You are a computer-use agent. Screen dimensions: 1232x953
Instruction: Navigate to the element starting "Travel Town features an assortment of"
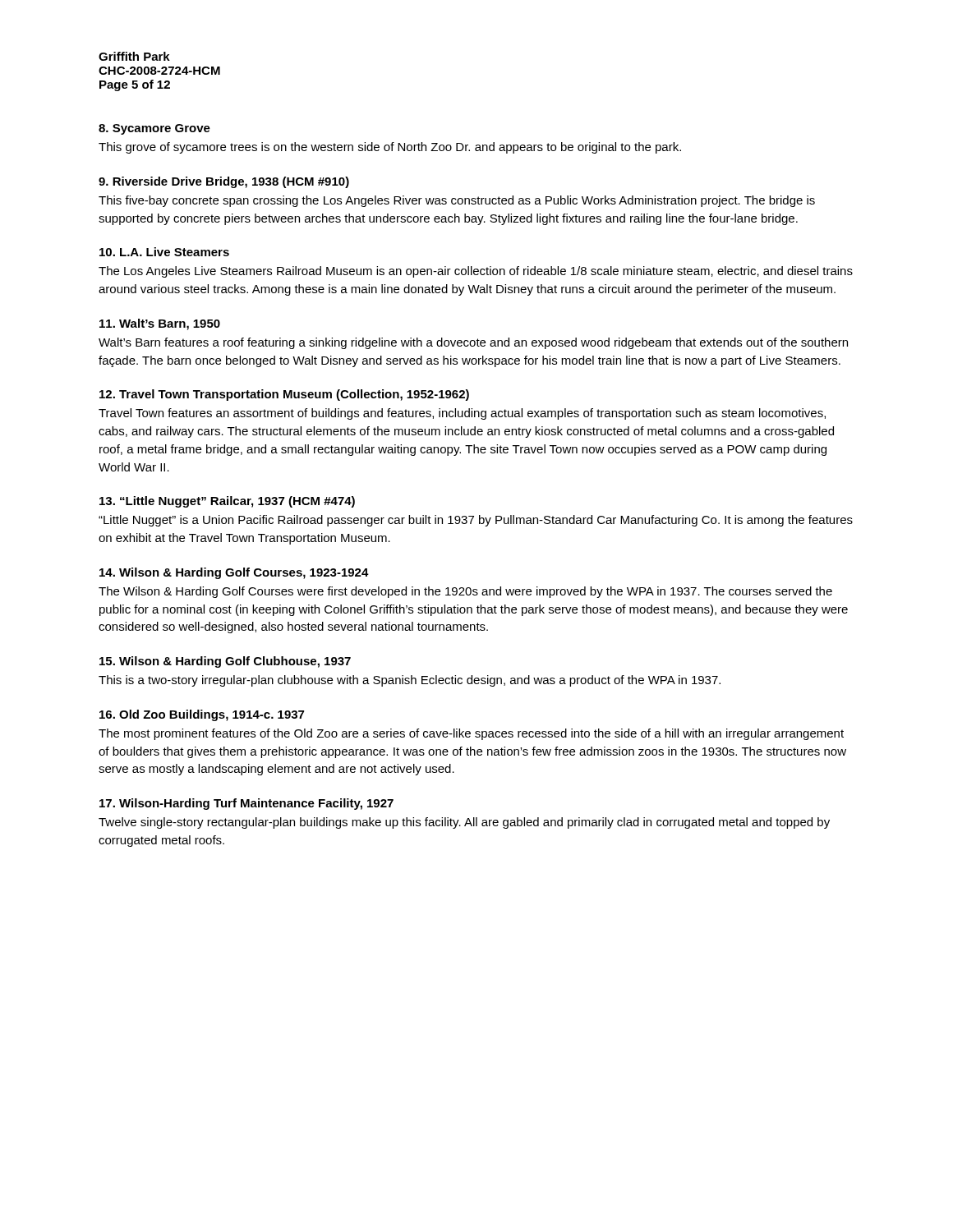476,440
